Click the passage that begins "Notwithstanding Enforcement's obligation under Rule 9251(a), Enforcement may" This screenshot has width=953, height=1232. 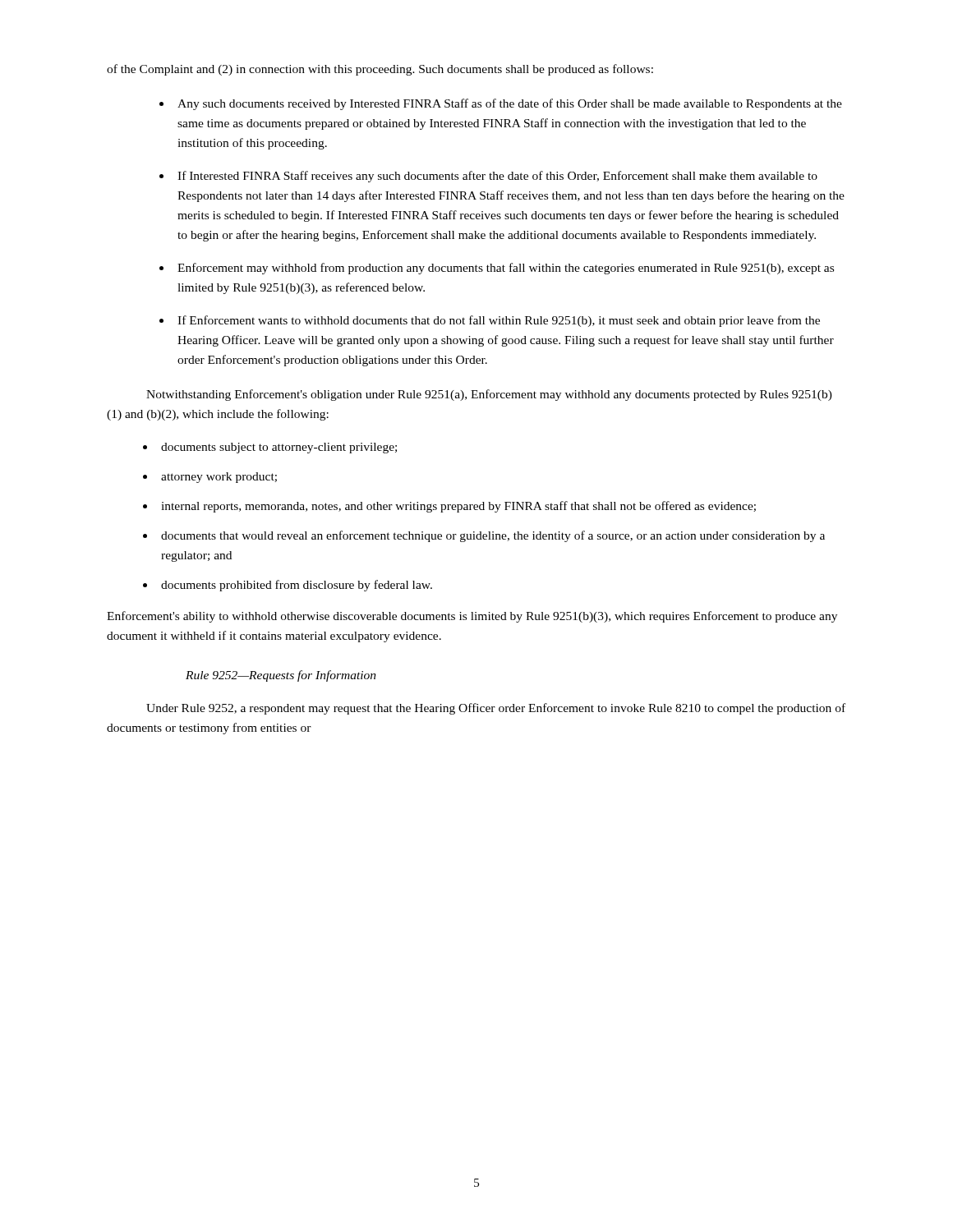click(x=476, y=404)
